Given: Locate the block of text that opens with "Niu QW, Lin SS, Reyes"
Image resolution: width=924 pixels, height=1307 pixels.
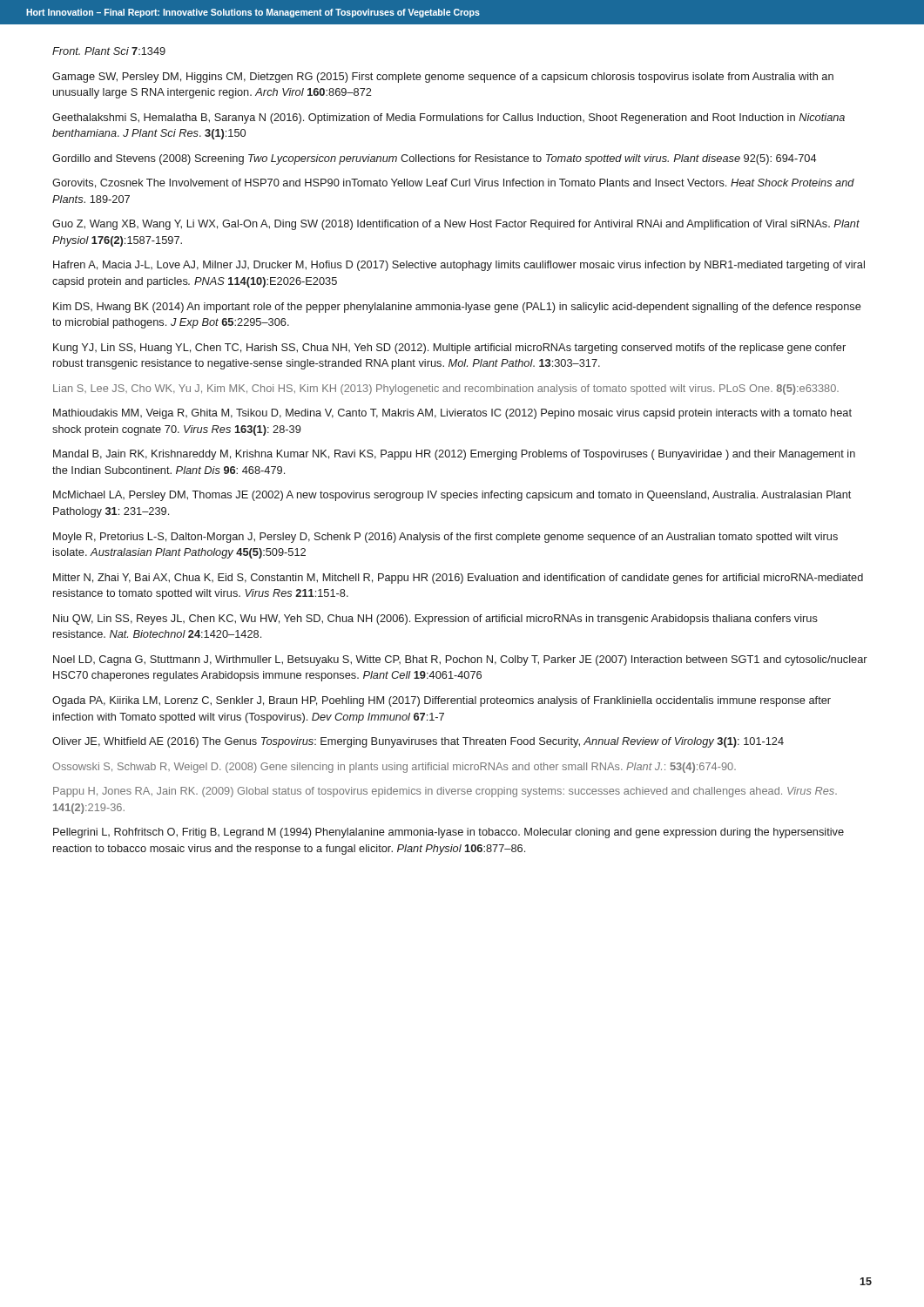Looking at the screenshot, I should [435, 626].
